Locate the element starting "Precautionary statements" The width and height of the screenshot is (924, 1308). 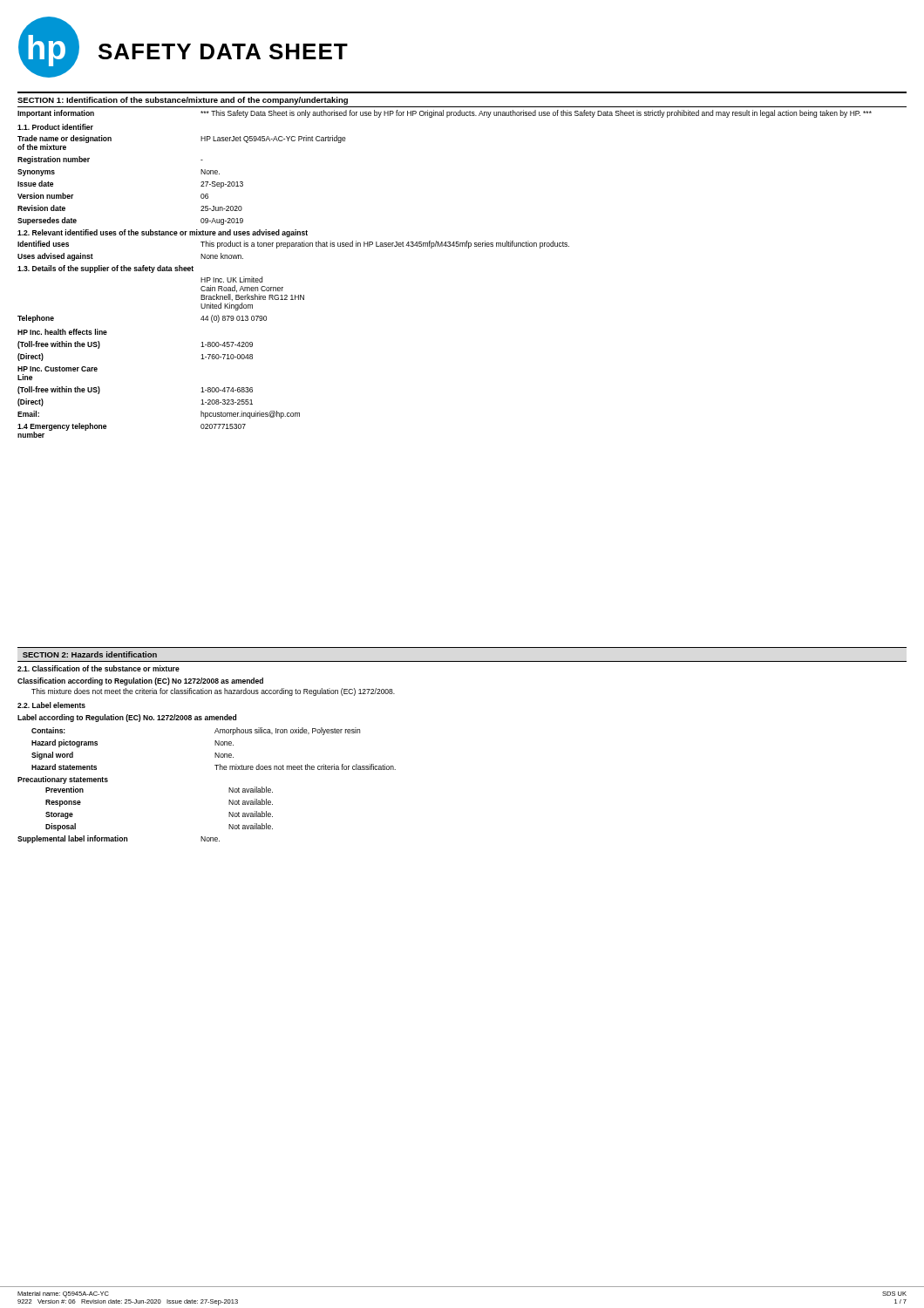pyautogui.click(x=63, y=780)
